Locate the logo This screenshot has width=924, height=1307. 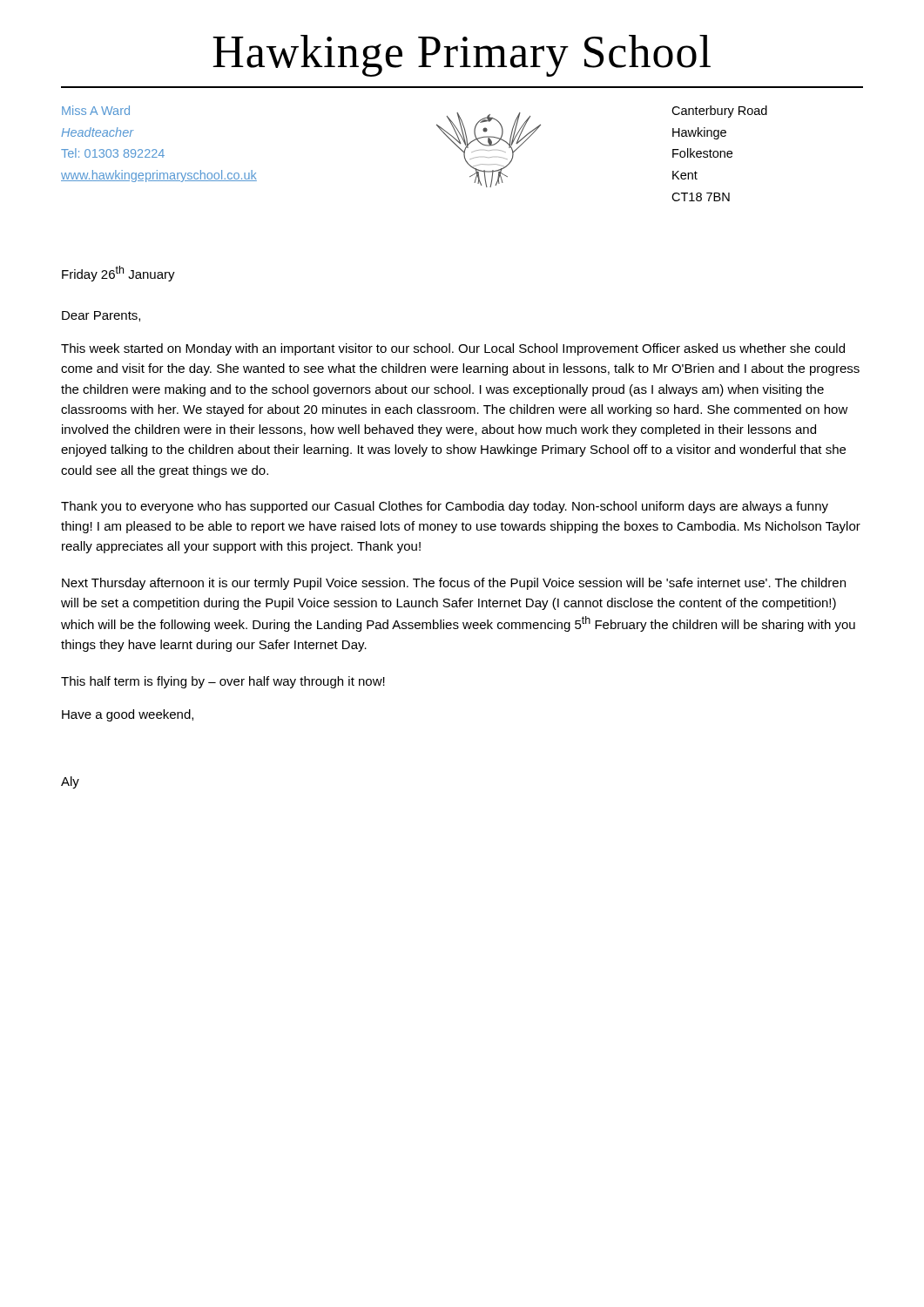[488, 148]
